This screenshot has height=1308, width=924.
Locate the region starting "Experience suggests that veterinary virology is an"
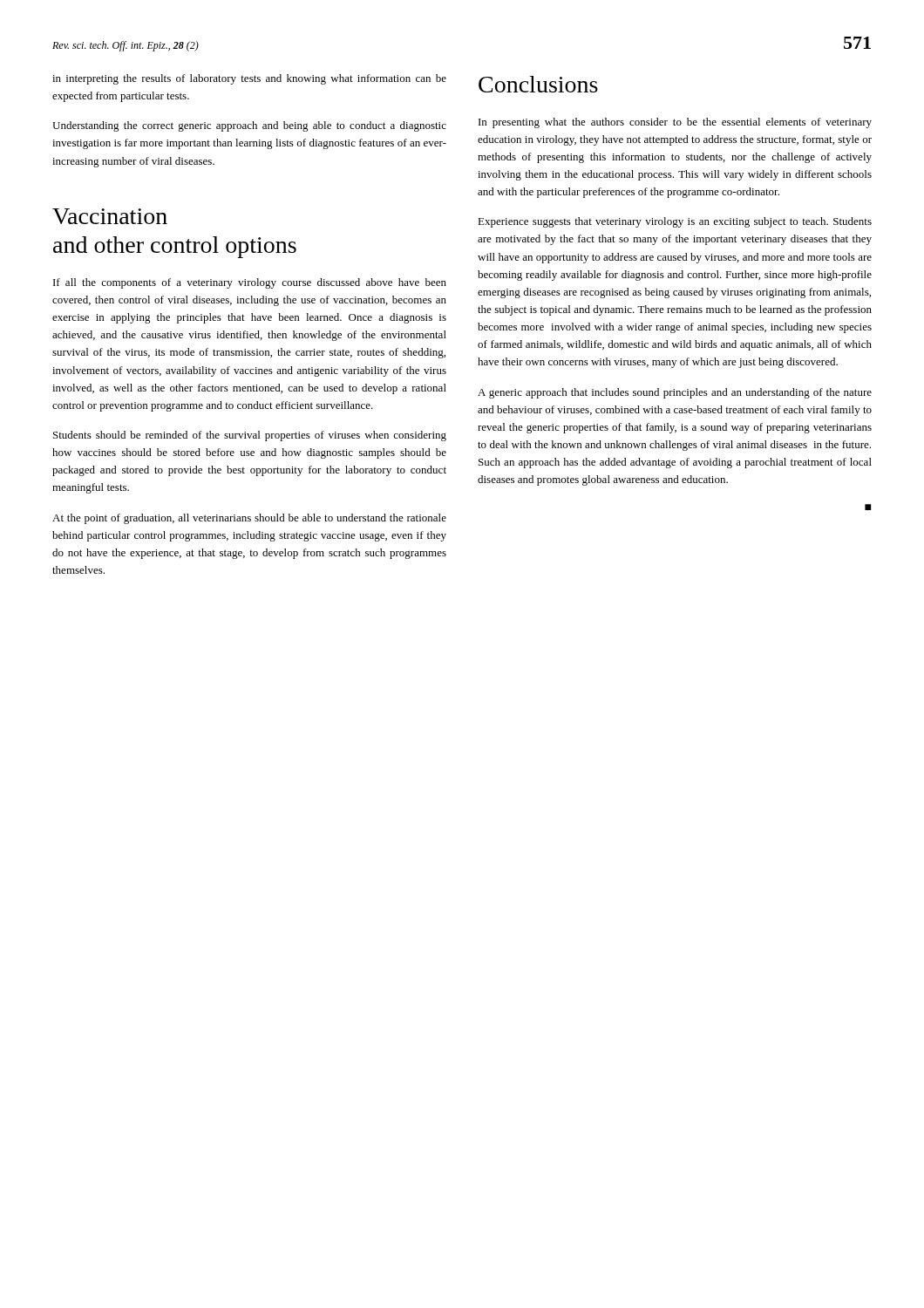pos(675,292)
